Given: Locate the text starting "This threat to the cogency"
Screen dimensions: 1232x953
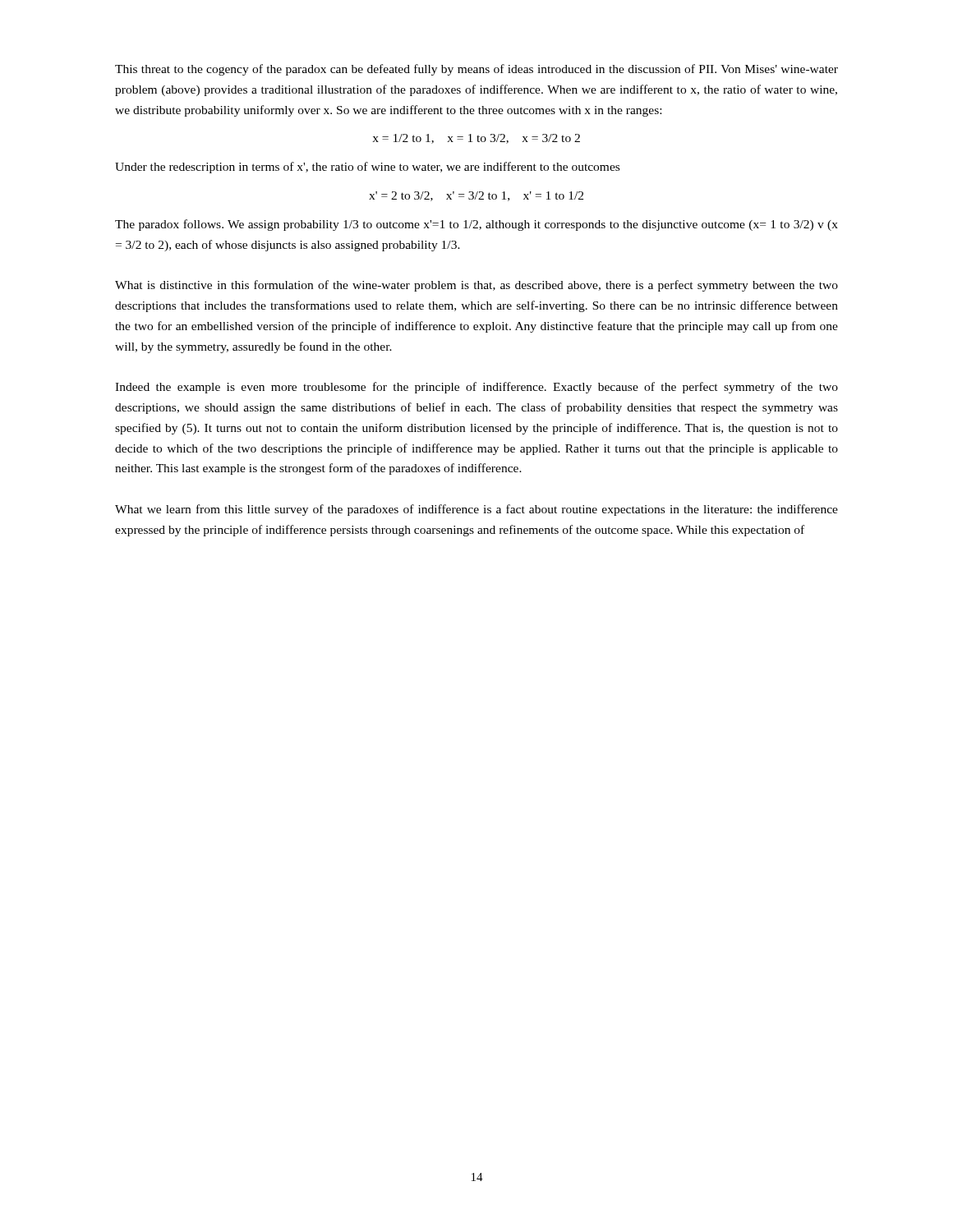Looking at the screenshot, I should [x=476, y=90].
